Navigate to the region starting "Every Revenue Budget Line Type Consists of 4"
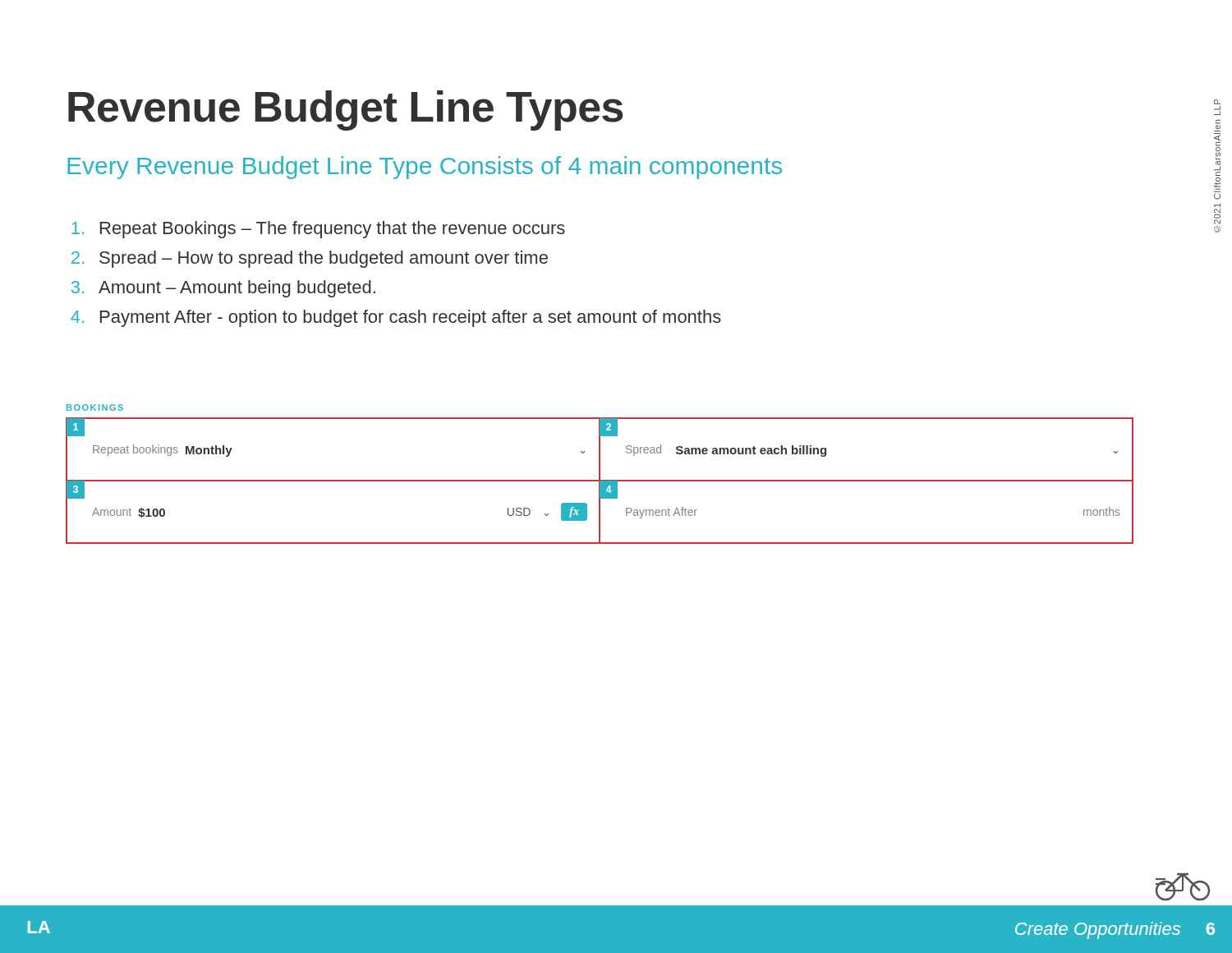The image size is (1232, 953). (x=424, y=166)
